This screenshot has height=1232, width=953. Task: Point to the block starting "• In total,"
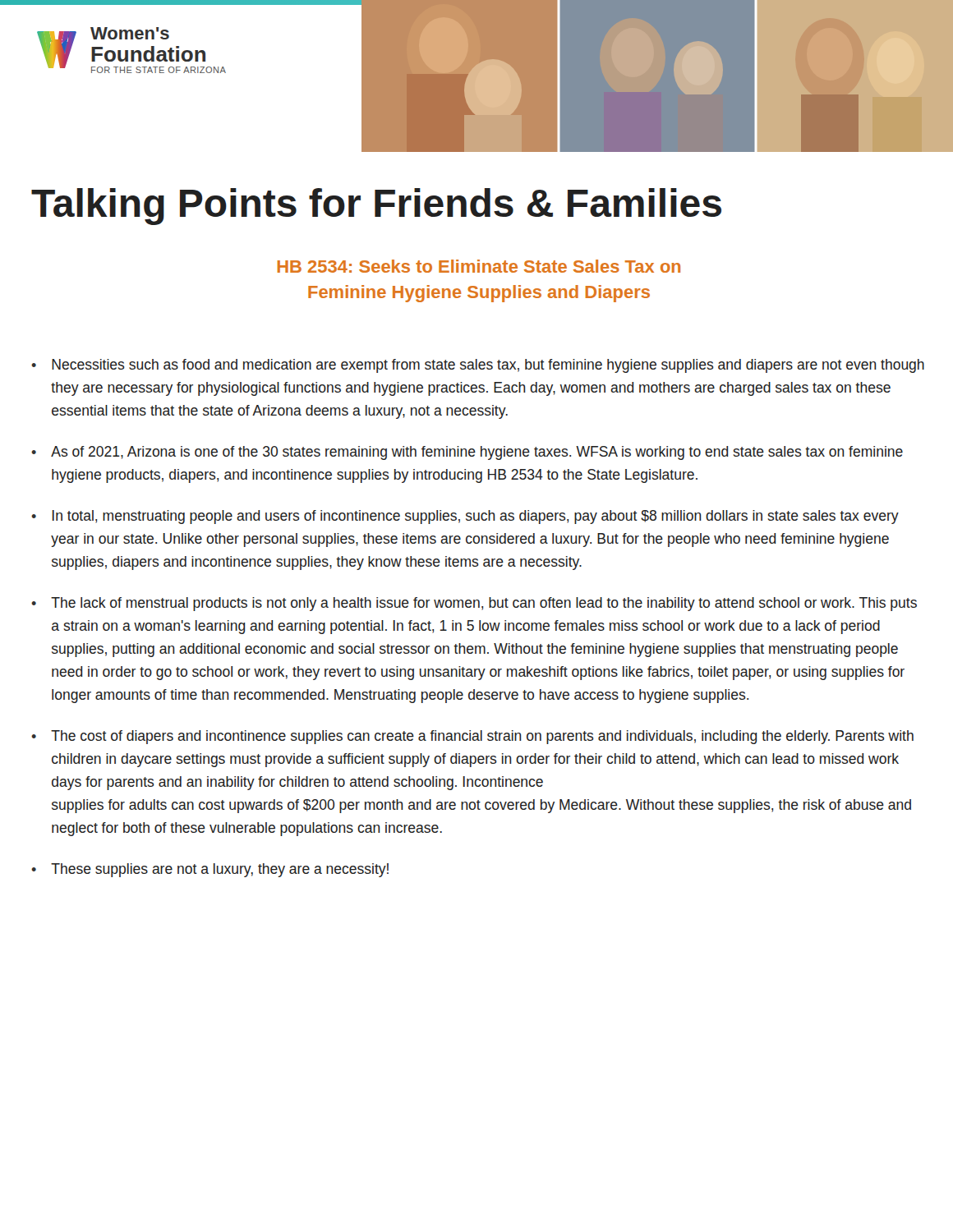pos(479,539)
